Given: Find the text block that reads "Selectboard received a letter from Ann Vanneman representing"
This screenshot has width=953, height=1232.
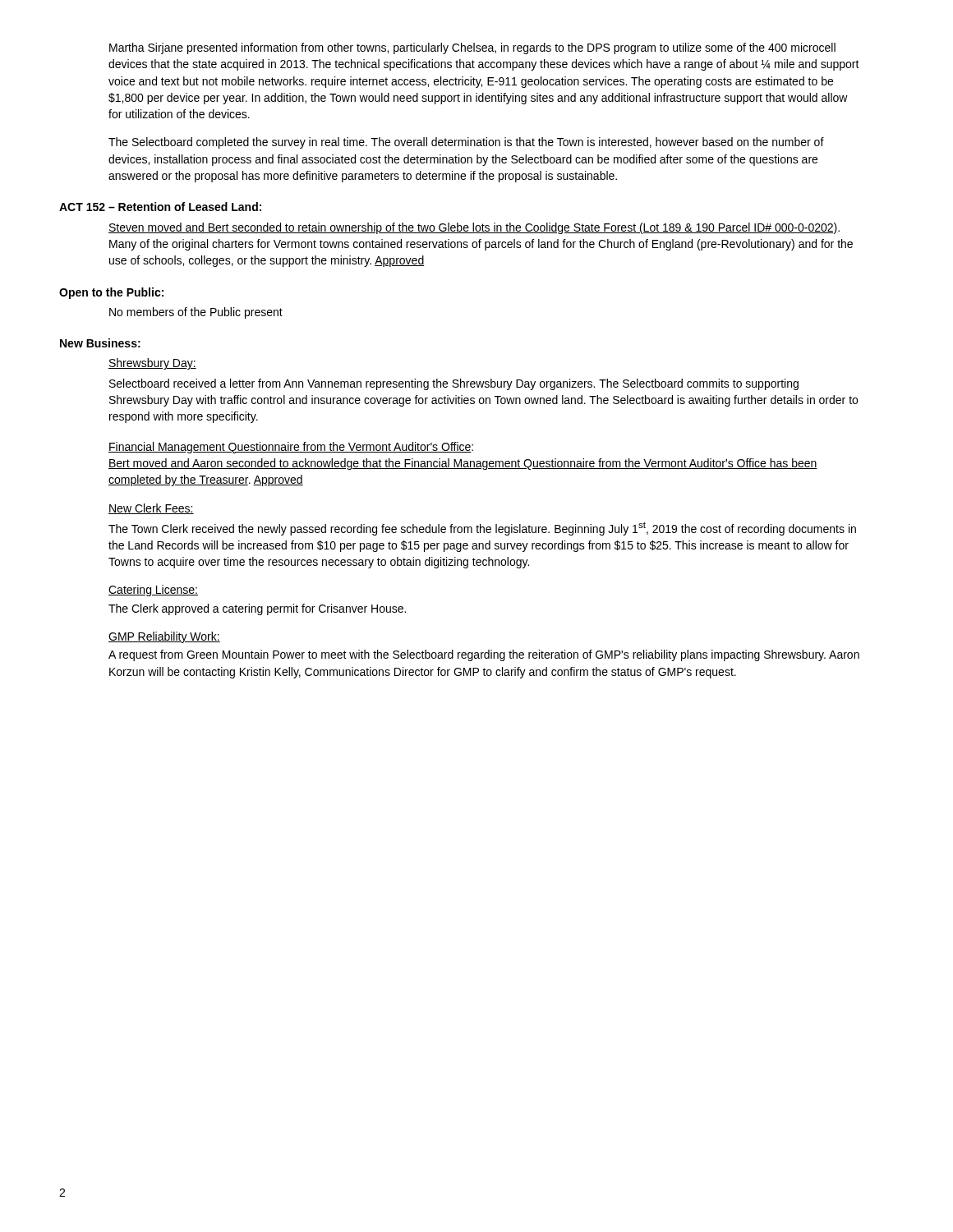Looking at the screenshot, I should pyautogui.click(x=485, y=400).
